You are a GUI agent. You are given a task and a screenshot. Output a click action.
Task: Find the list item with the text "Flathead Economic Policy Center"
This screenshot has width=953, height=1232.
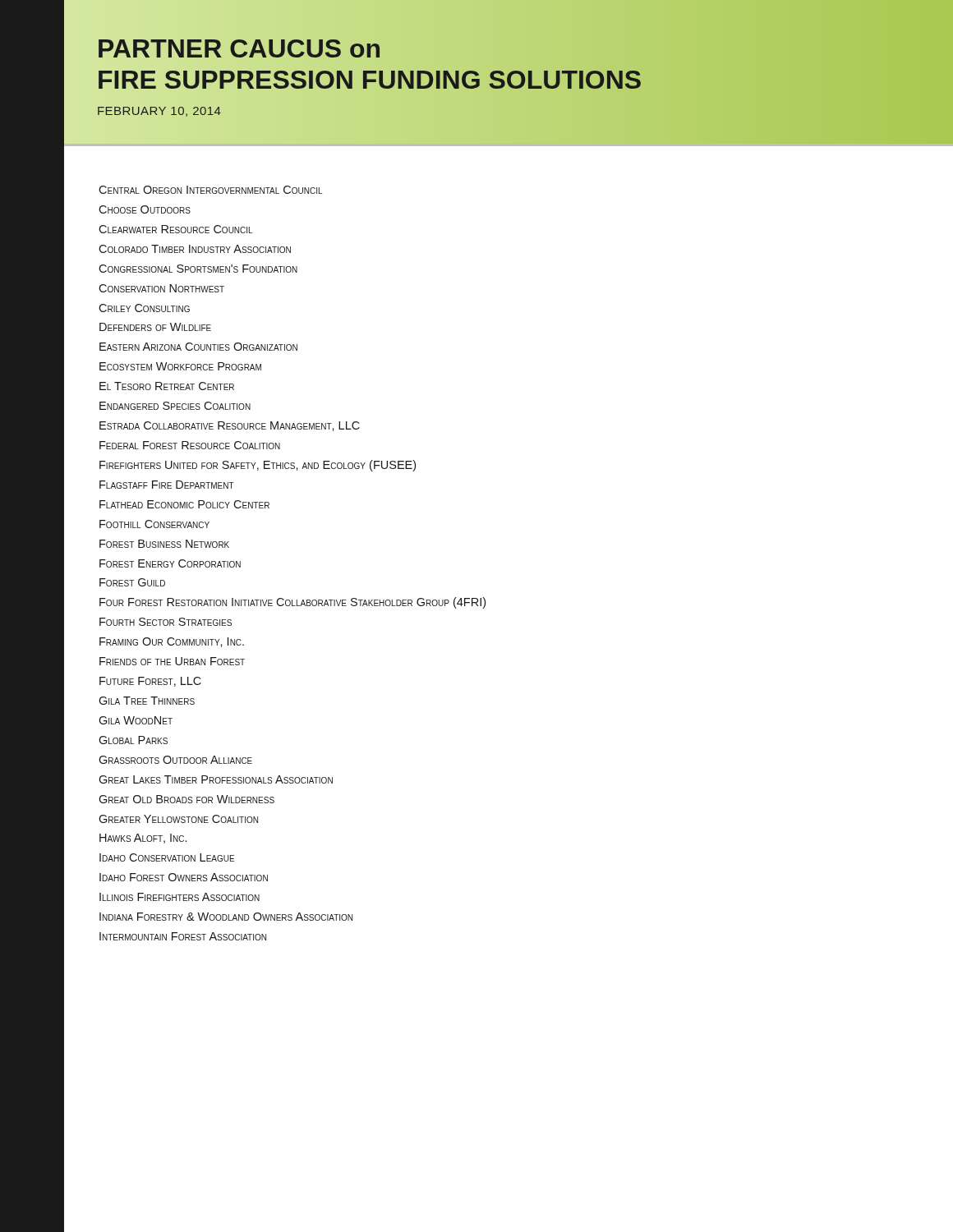(184, 504)
